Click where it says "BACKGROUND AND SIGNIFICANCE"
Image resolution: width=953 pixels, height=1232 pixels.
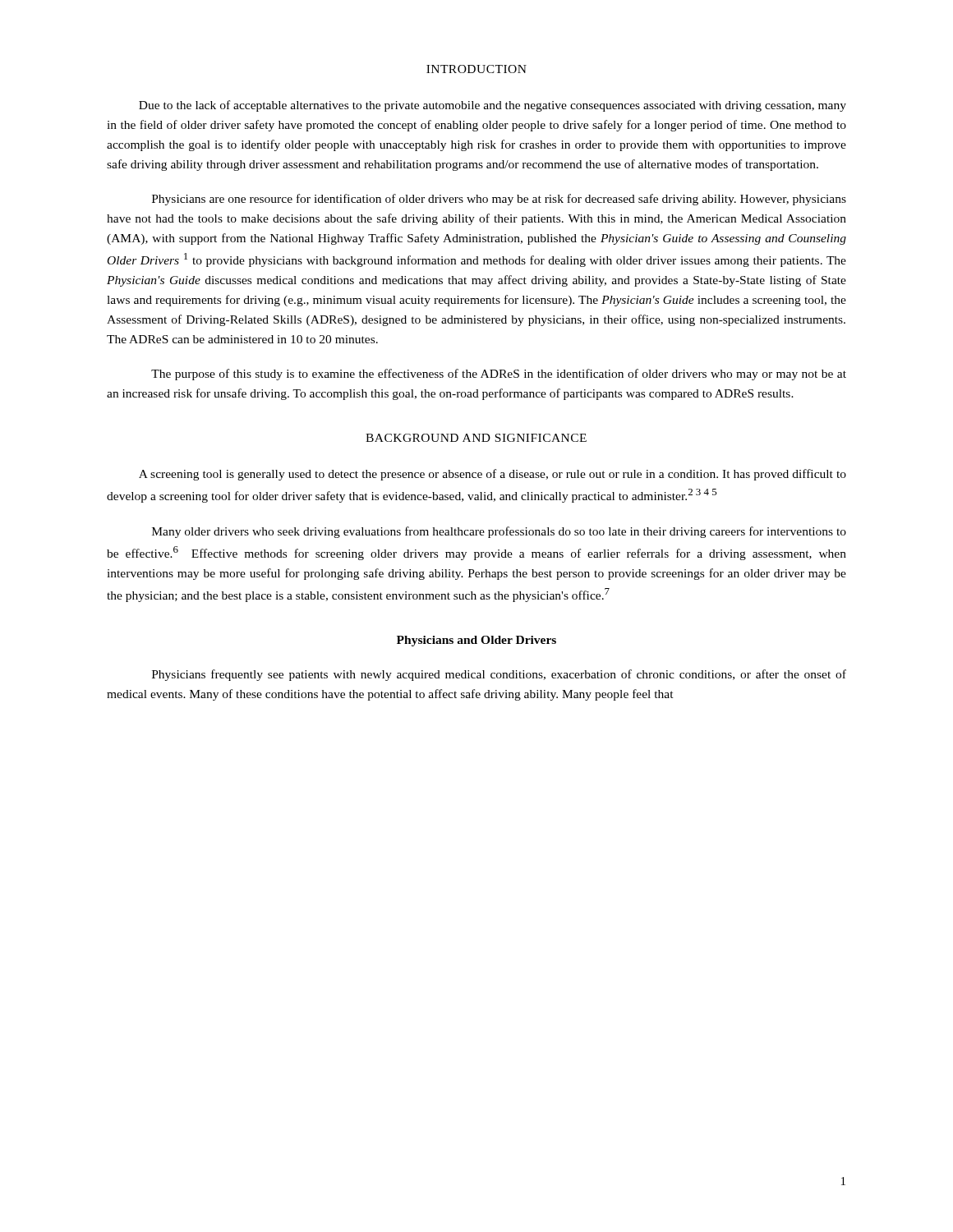(x=476, y=438)
